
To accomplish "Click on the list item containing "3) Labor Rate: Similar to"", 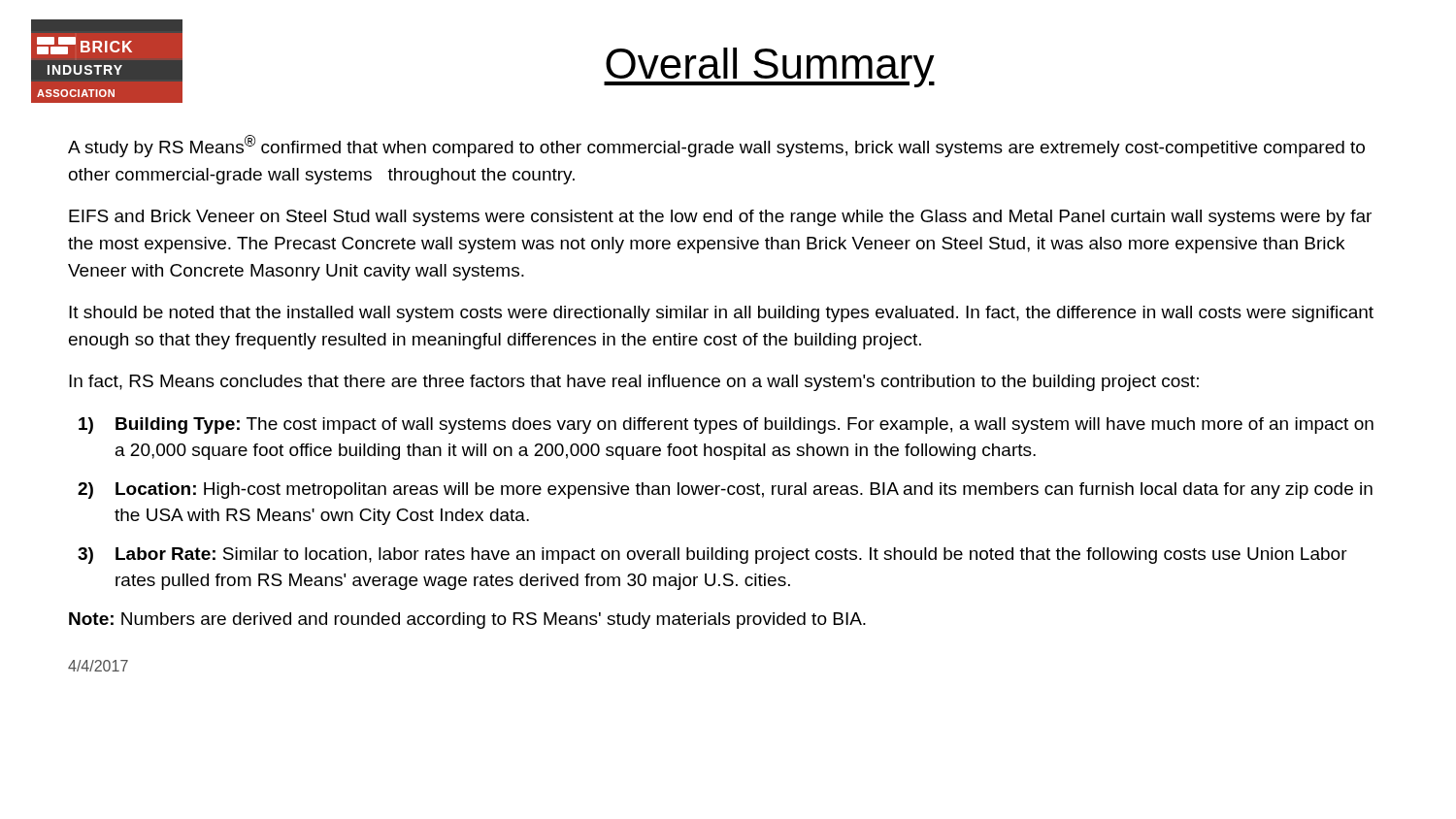I will [733, 567].
